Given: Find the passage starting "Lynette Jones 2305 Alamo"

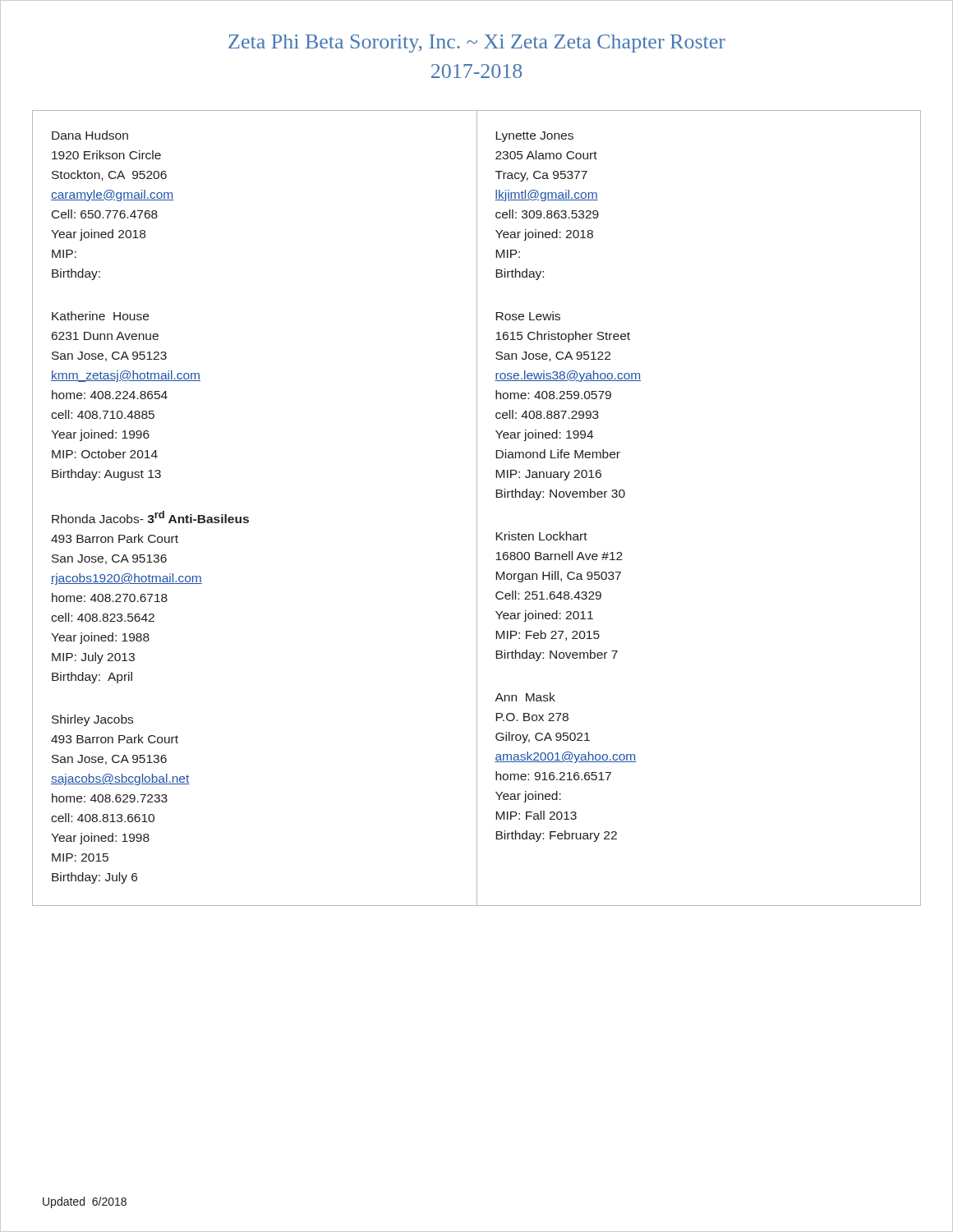Looking at the screenshot, I should [x=547, y=204].
